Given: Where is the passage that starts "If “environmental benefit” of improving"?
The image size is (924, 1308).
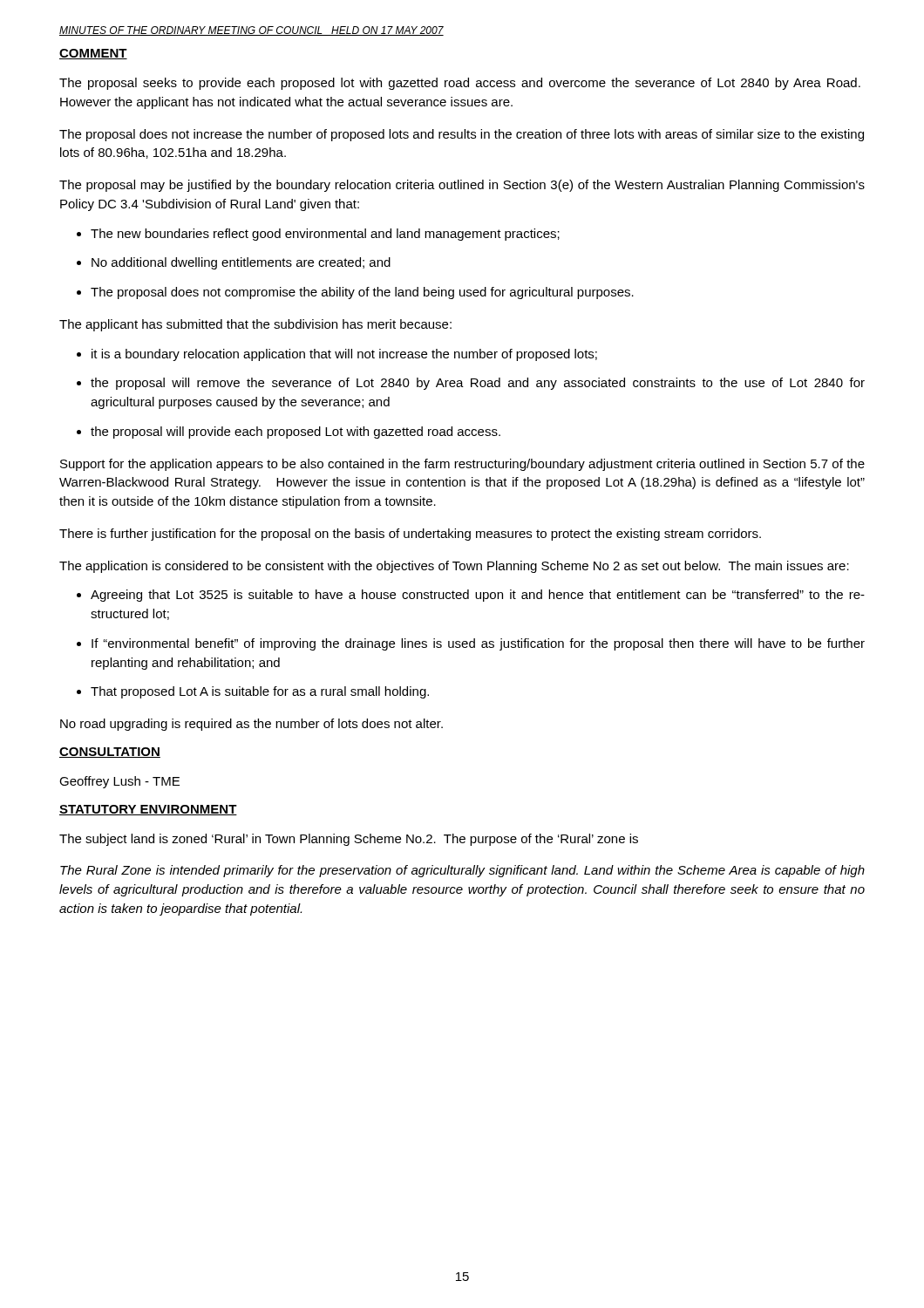Looking at the screenshot, I should pos(462,653).
